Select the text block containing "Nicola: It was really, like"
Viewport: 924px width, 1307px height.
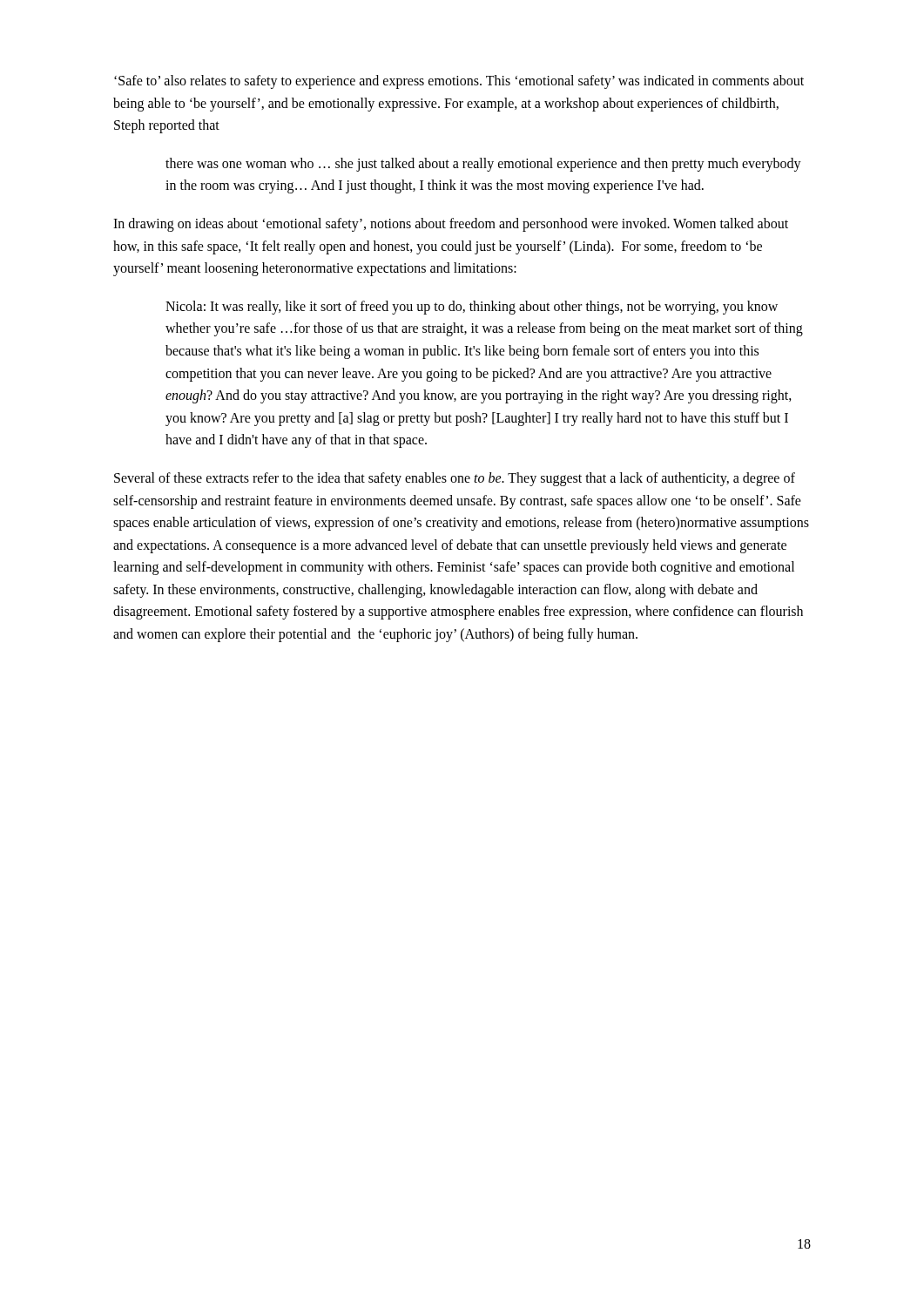click(x=484, y=373)
